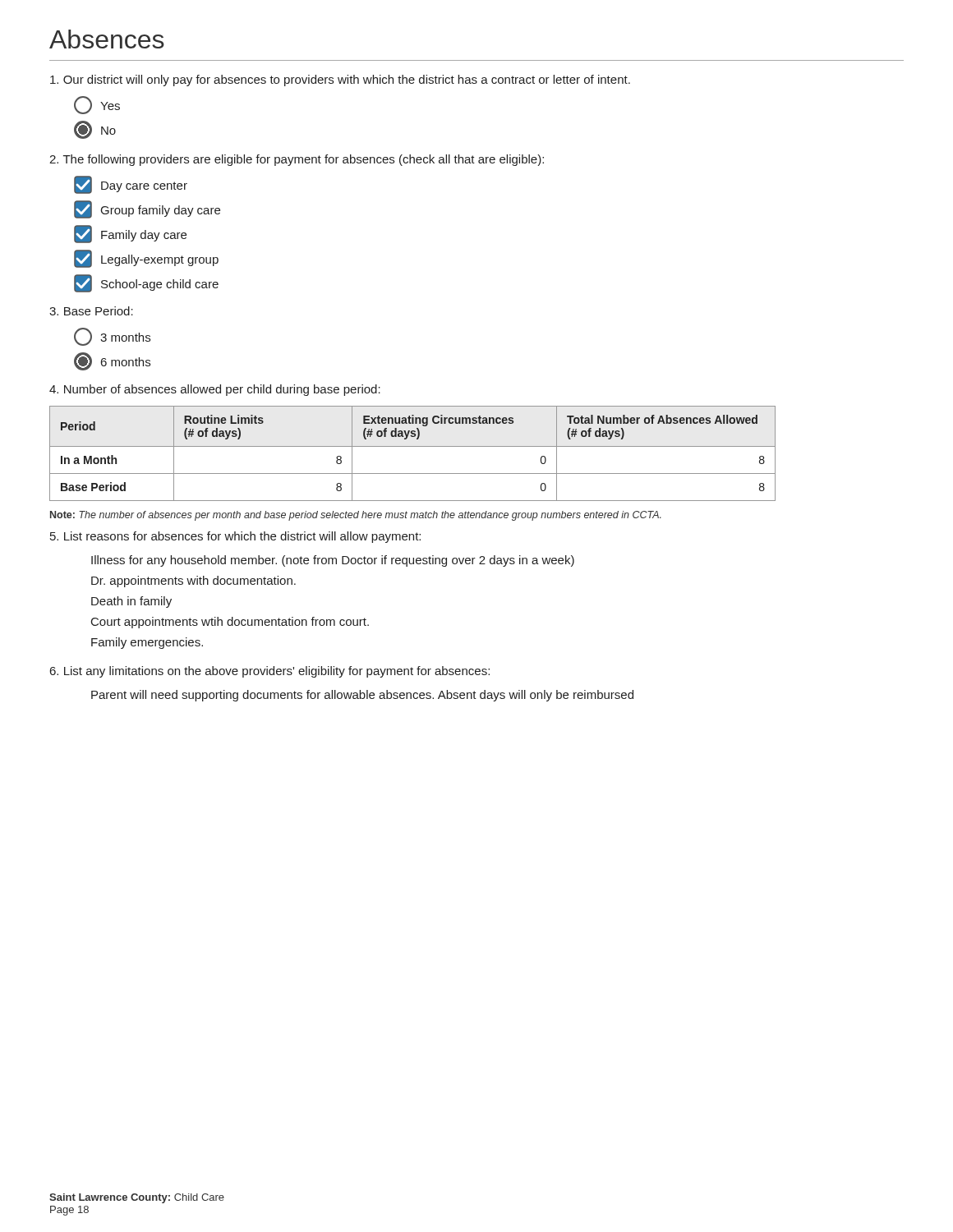Find the table that mentions "Total Number of Absences"
The image size is (953, 1232).
(x=476, y=453)
